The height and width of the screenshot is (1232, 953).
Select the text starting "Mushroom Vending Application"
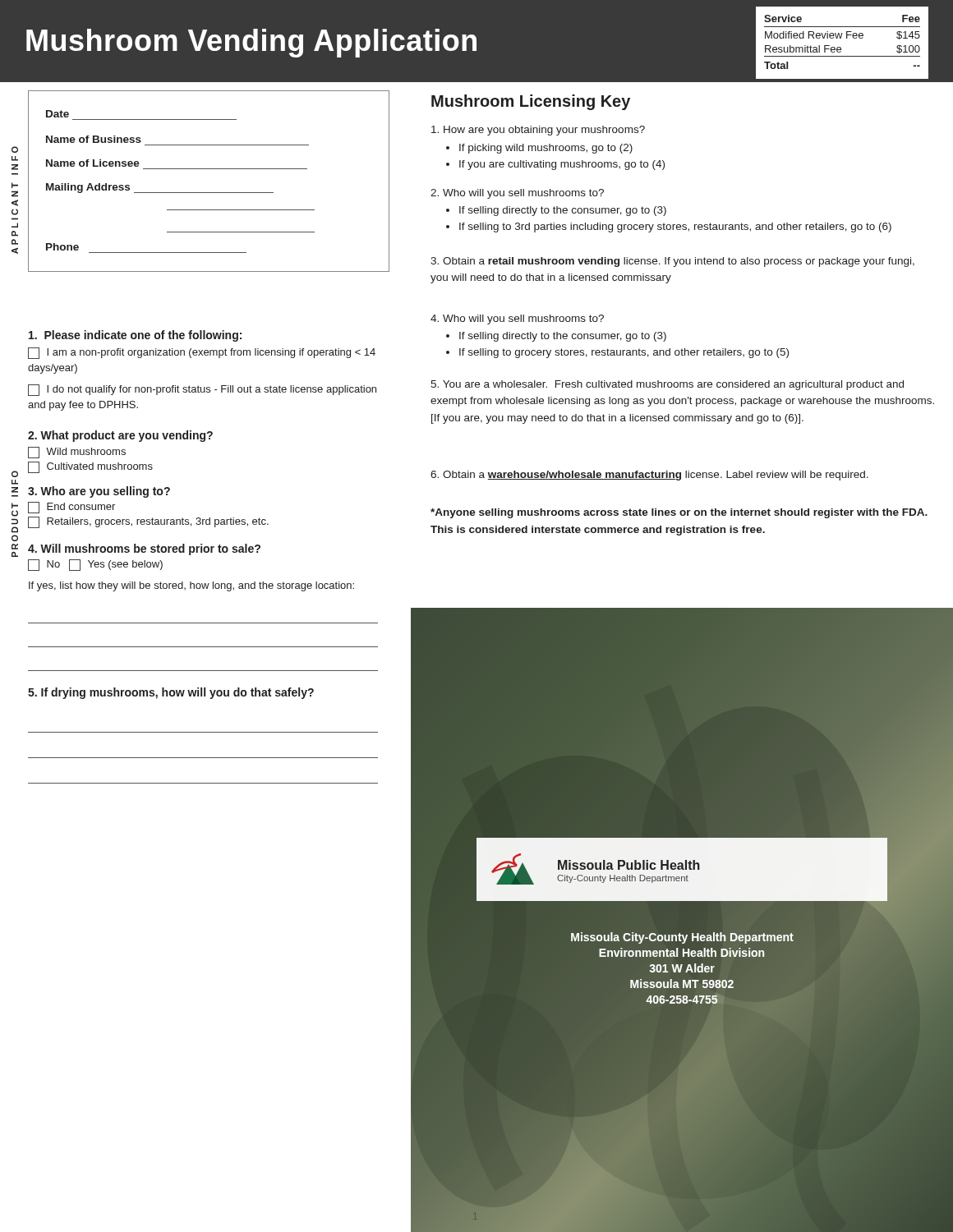(x=252, y=41)
